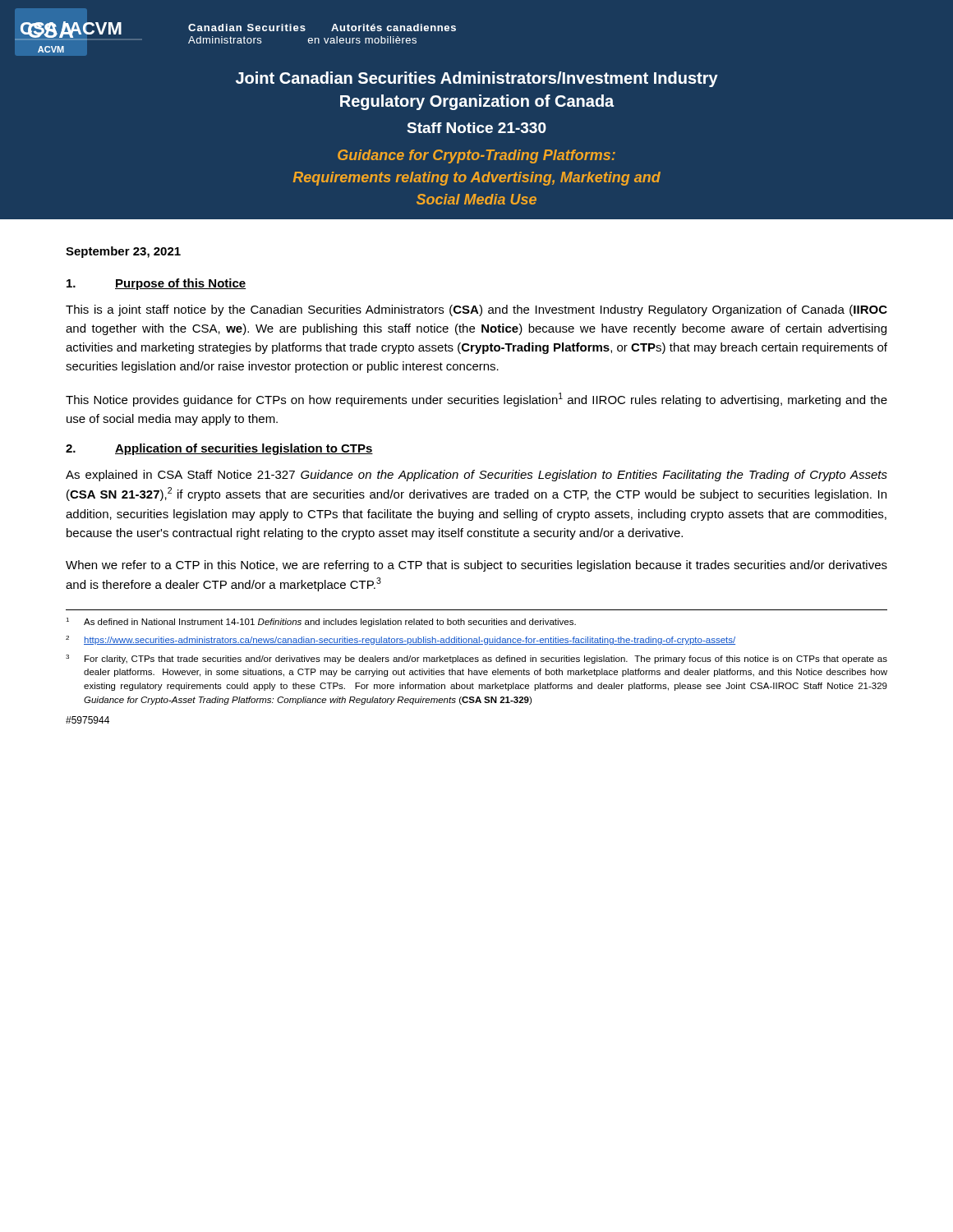
Task: Point to the passage starting "2 https://www.securities-administrators.ca/news/canadian-securities-regulators-publish-additional-guidance-for-entities-facilitating-the-trading-of-crypto-assets/"
Action: pos(476,641)
